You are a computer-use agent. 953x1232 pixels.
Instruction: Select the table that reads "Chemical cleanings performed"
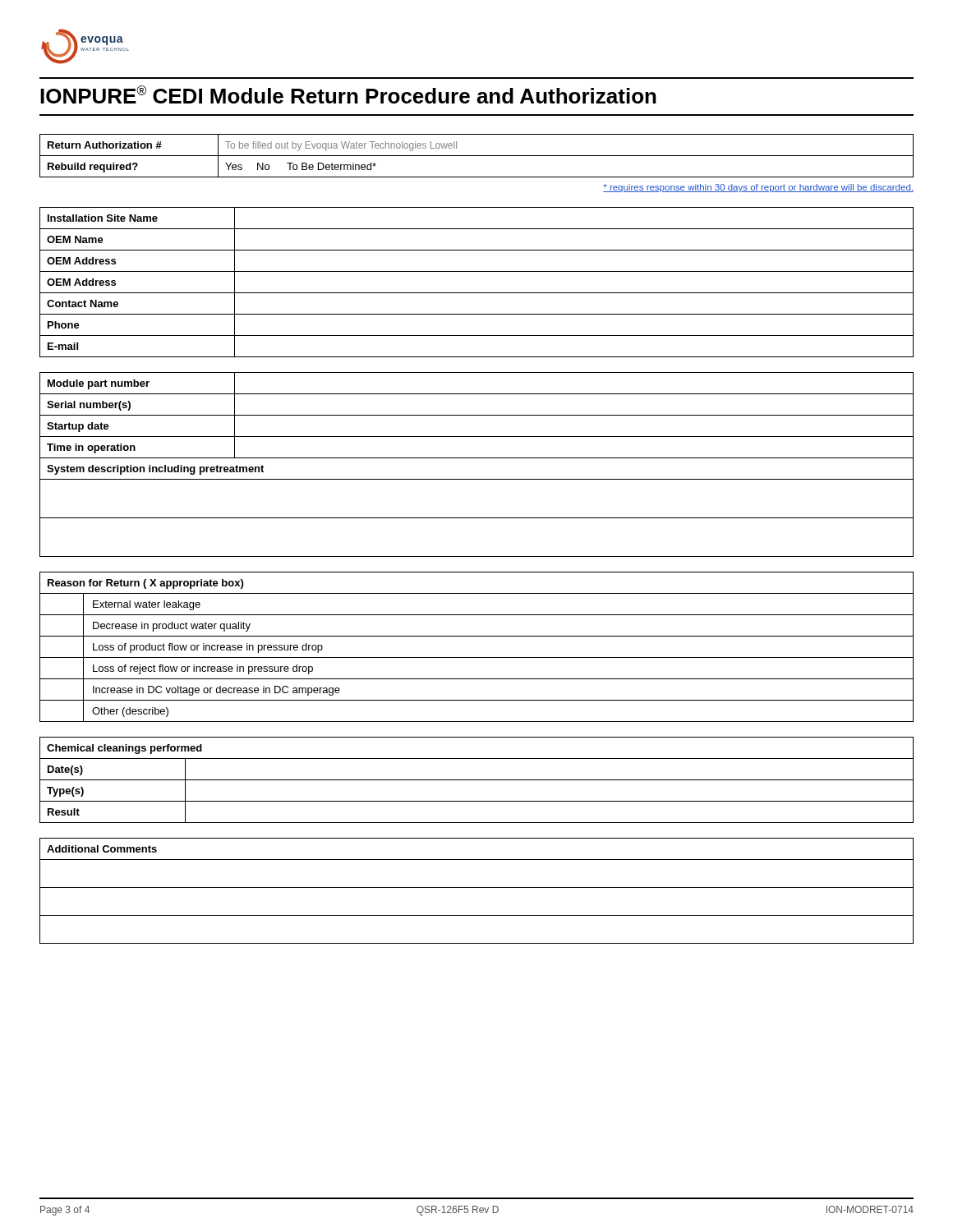pos(476,780)
